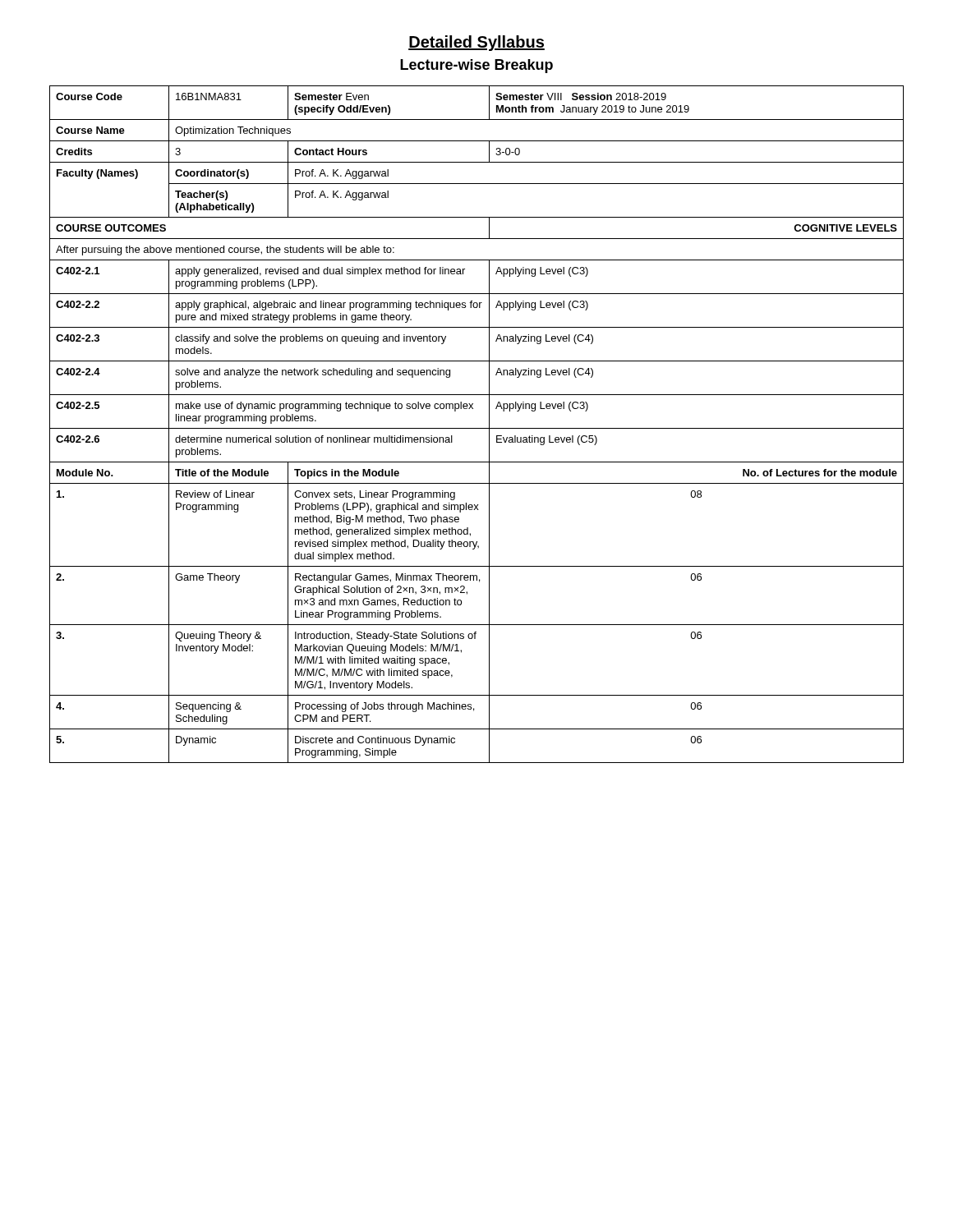The height and width of the screenshot is (1232, 953).
Task: Point to the element starting "Detailed Syllabus"
Action: pos(476,42)
